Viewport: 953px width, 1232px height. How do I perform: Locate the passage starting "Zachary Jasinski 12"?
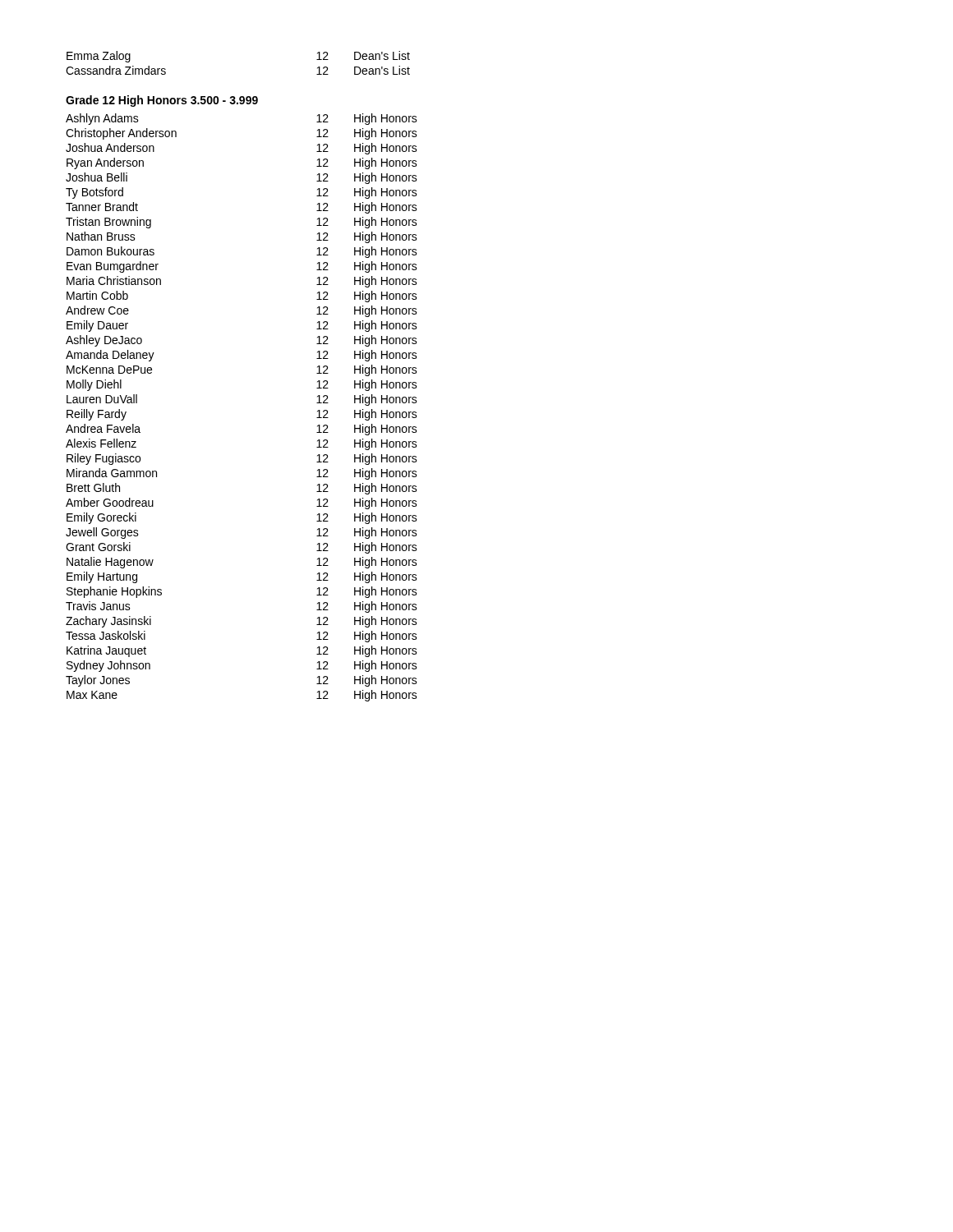115,621
